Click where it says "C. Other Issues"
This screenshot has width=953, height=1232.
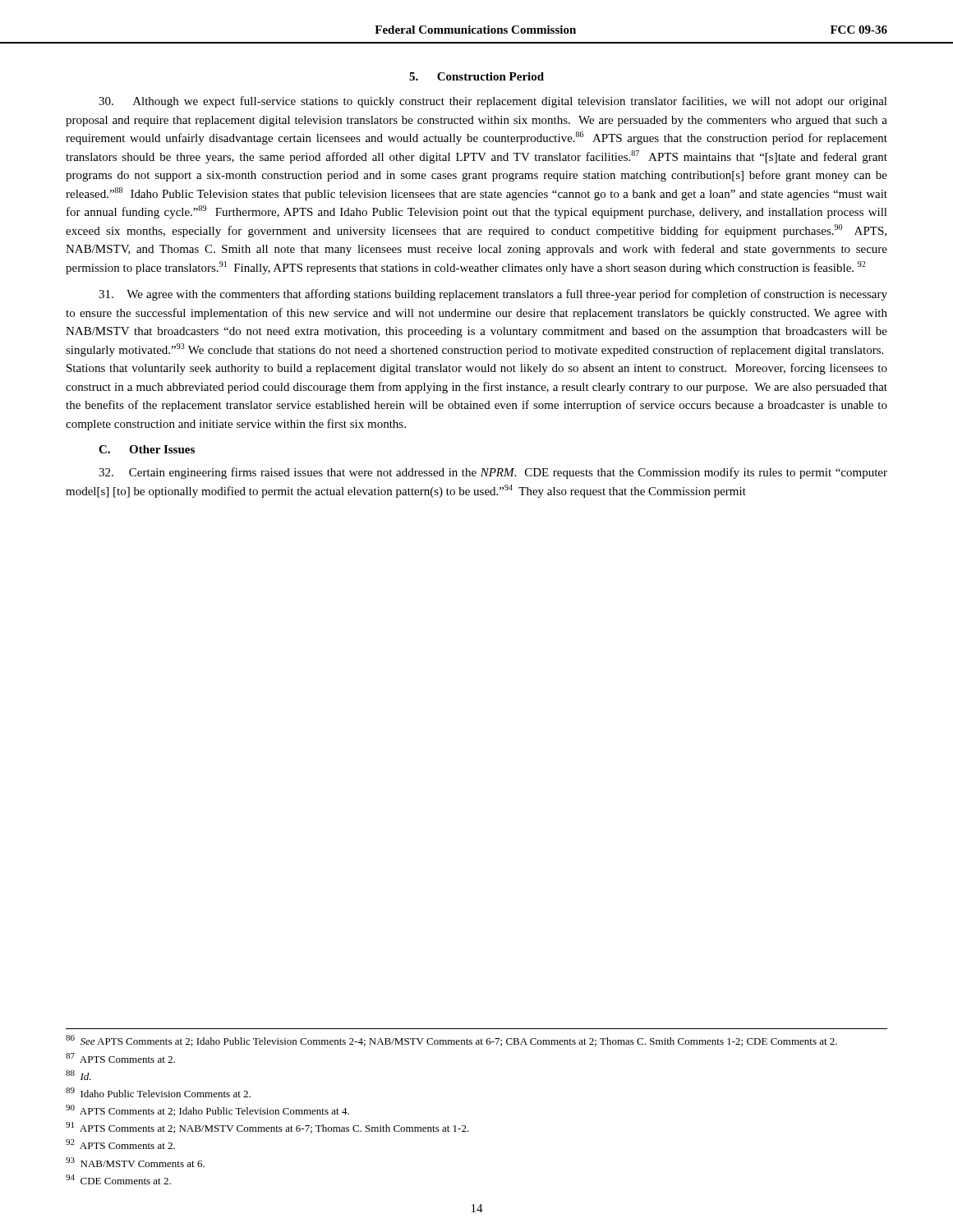coord(147,449)
